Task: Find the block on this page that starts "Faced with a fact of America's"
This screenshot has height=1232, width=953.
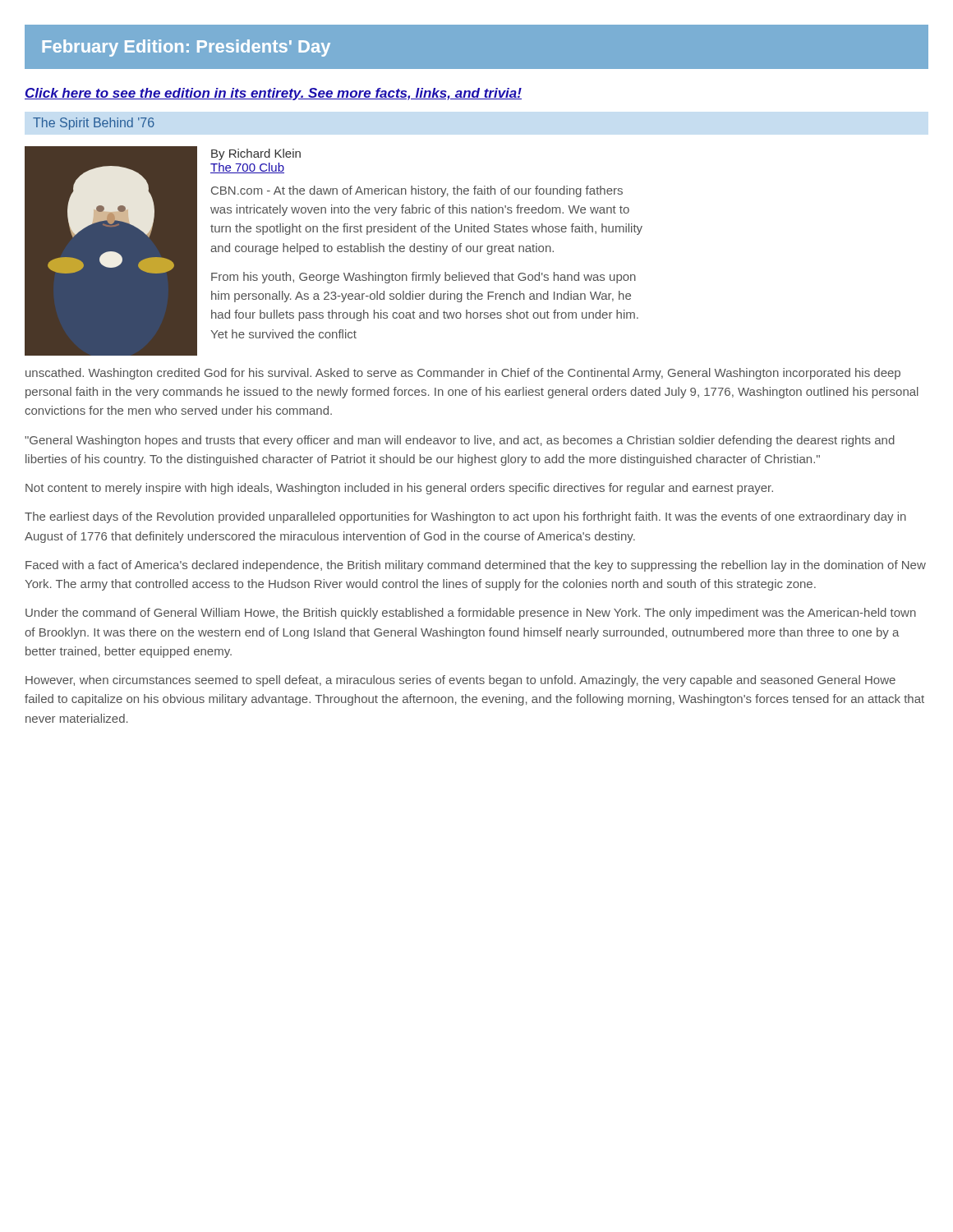Action: coord(475,574)
